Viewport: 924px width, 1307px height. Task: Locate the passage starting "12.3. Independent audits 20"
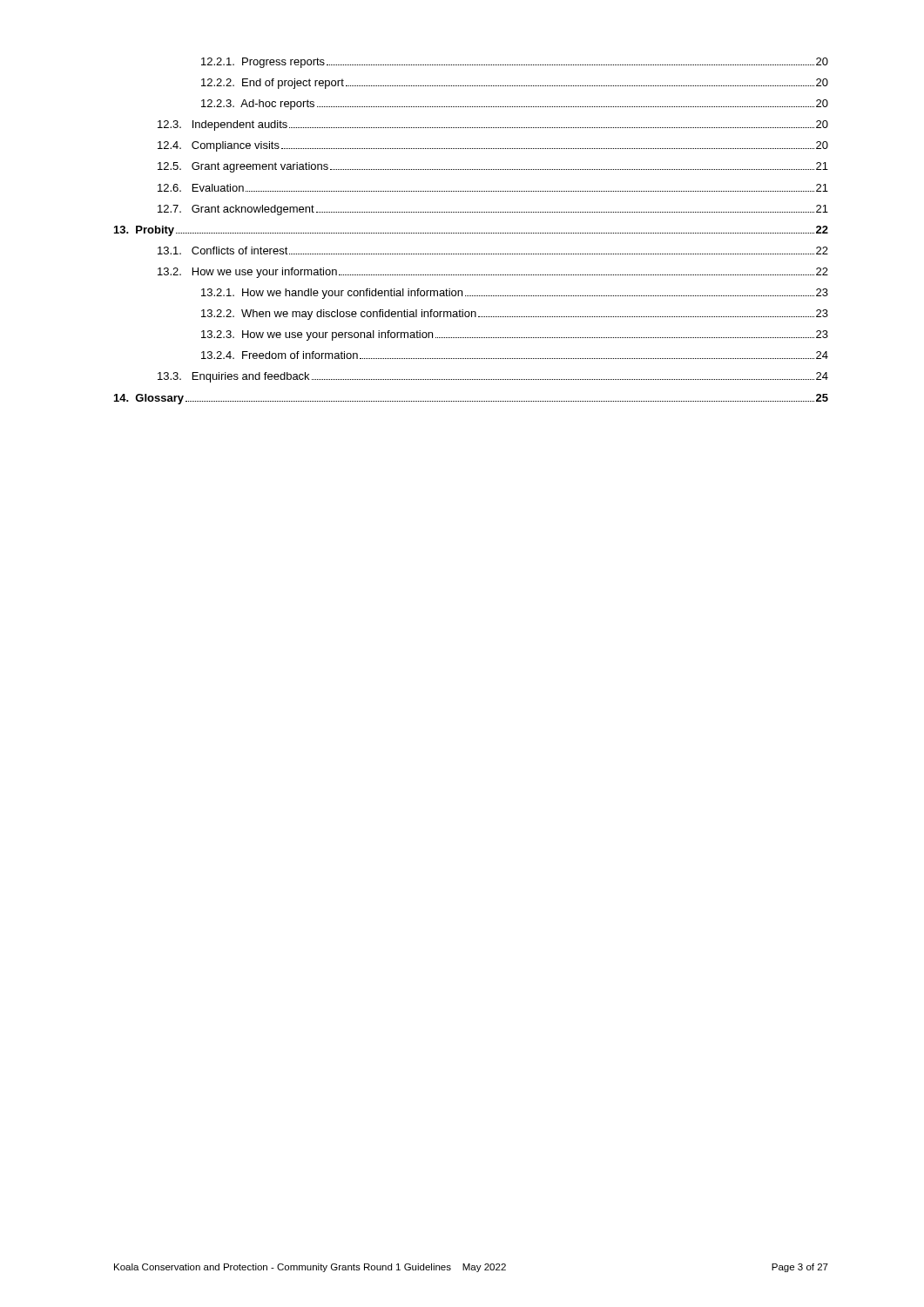(x=492, y=125)
